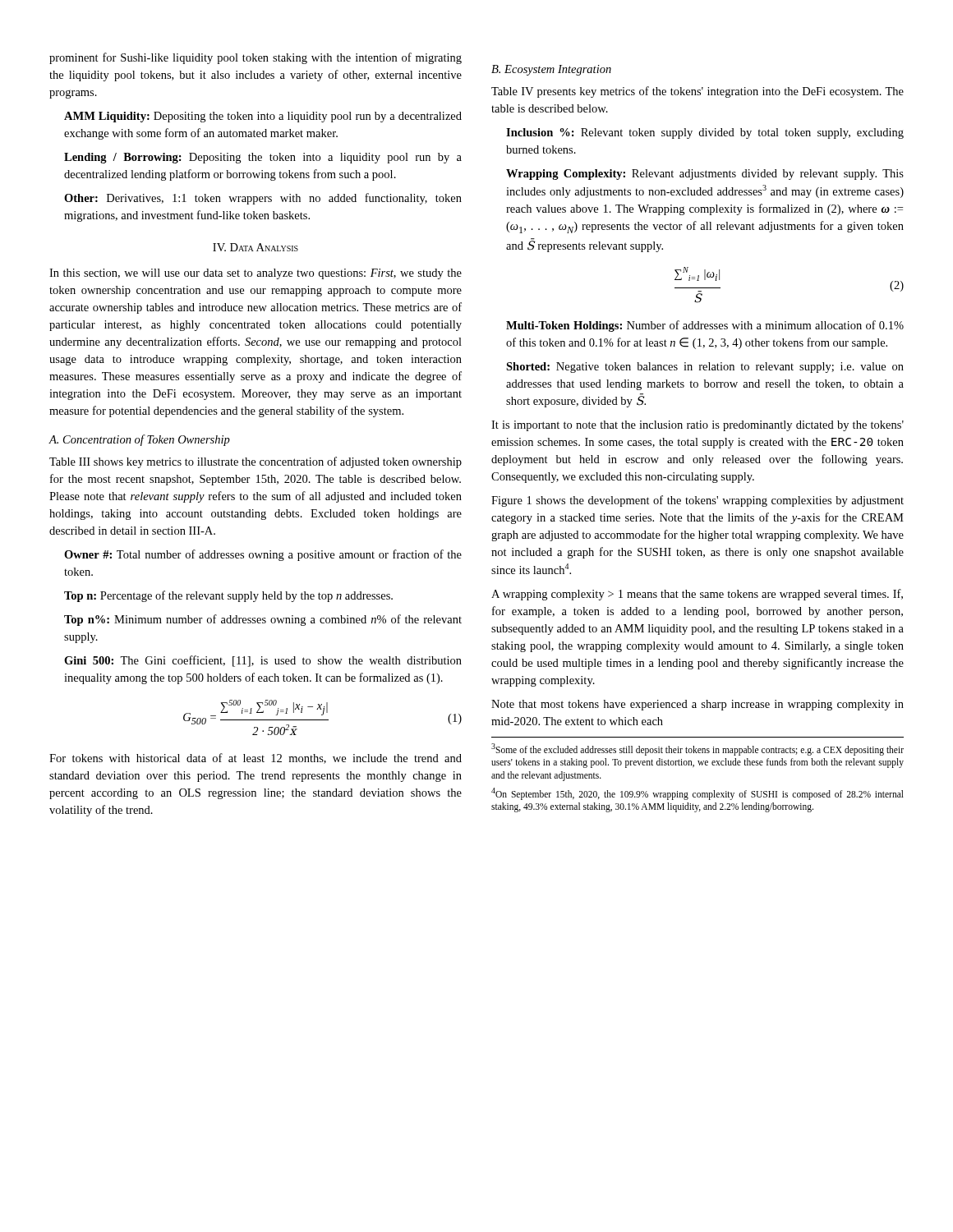Find the text block starting "Multi-Token Holdings: Number of addresses"
This screenshot has height=1232, width=953.
pyautogui.click(x=705, y=334)
